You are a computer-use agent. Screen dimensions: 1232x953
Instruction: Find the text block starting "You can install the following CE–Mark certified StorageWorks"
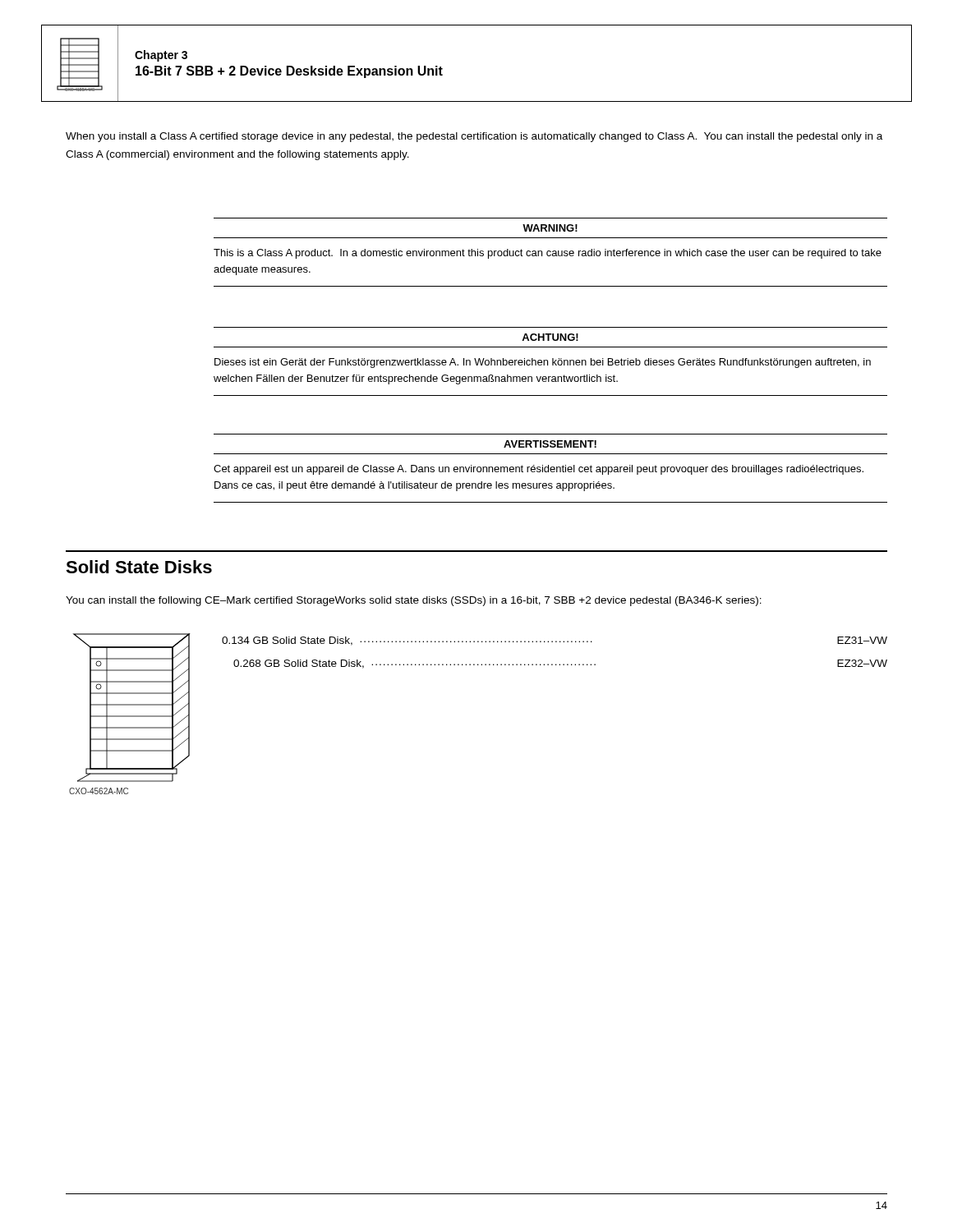coord(414,600)
